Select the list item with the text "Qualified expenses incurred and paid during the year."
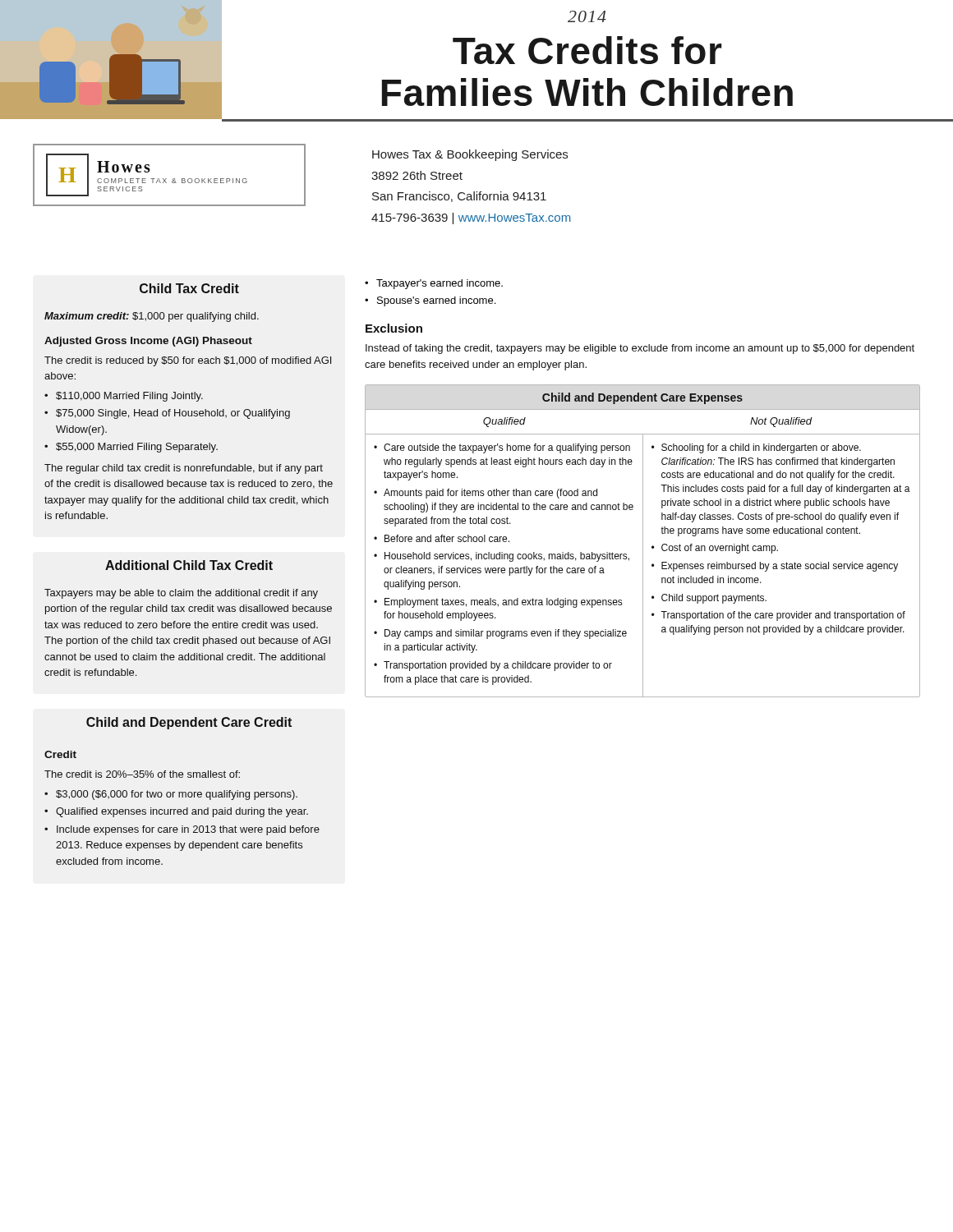Image resolution: width=953 pixels, height=1232 pixels. coord(182,811)
